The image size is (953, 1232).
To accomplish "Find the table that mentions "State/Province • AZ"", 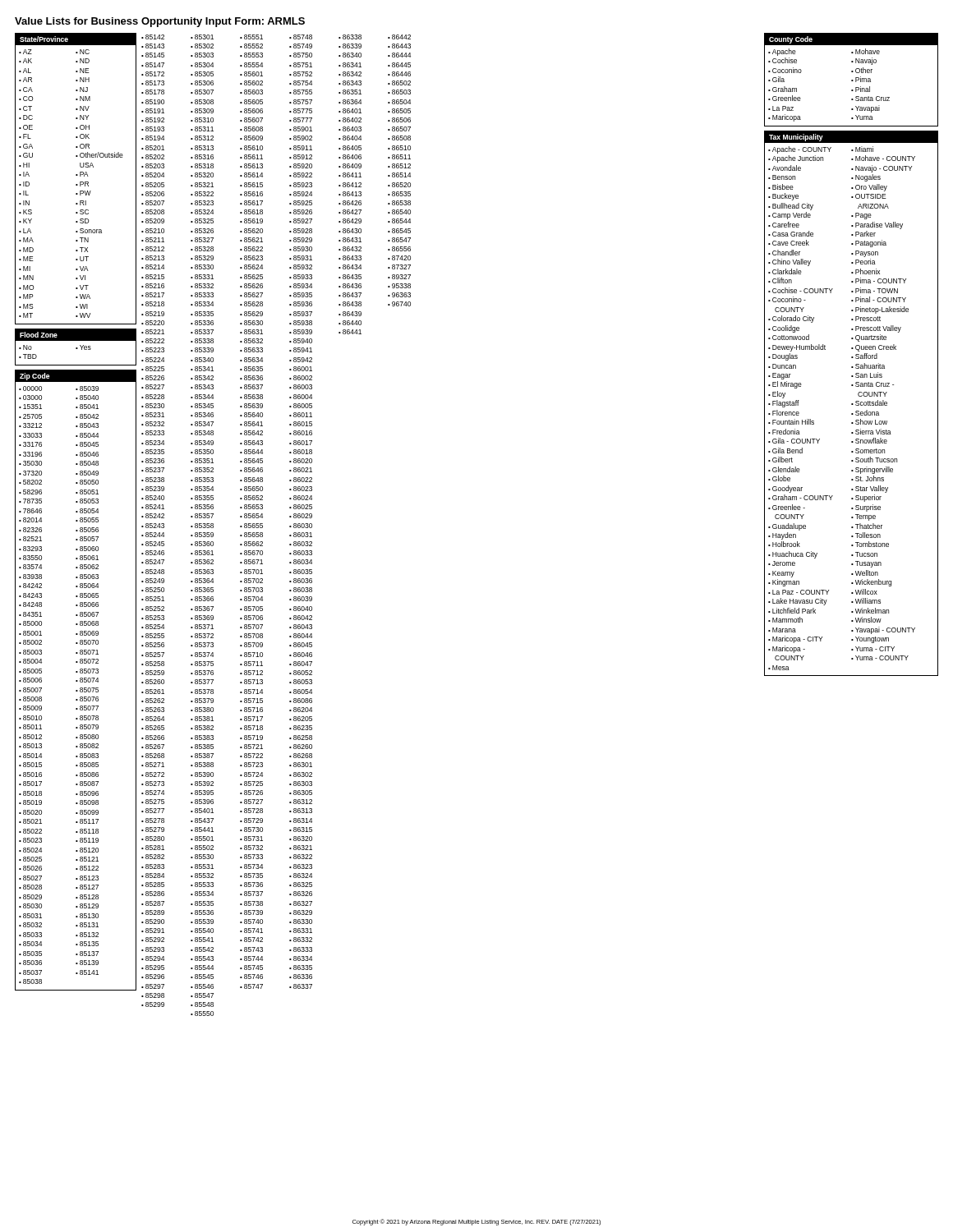I will pyautogui.click(x=76, y=179).
